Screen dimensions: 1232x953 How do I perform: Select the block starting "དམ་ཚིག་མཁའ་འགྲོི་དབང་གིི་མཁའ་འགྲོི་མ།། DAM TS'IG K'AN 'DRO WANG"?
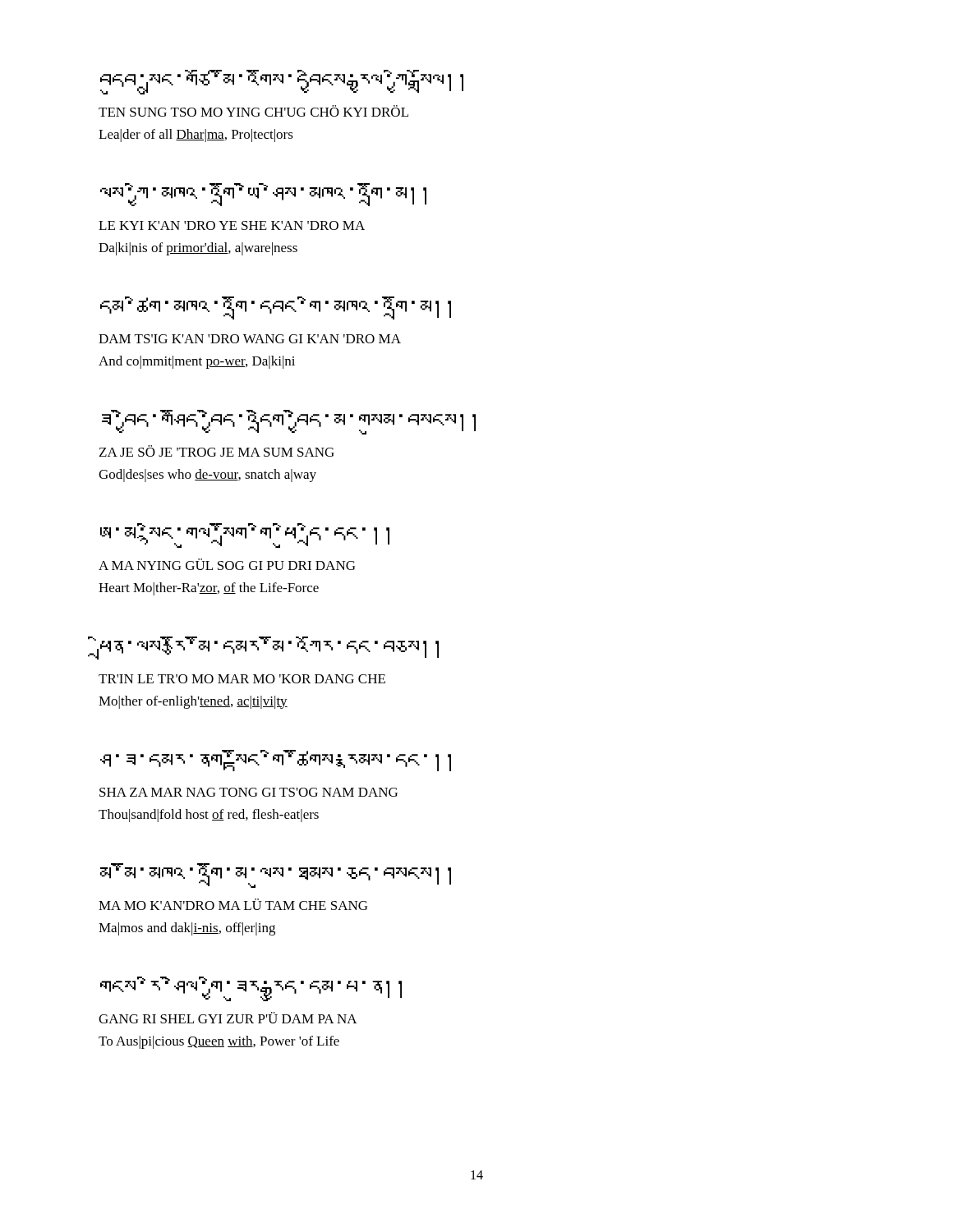(276, 308)
